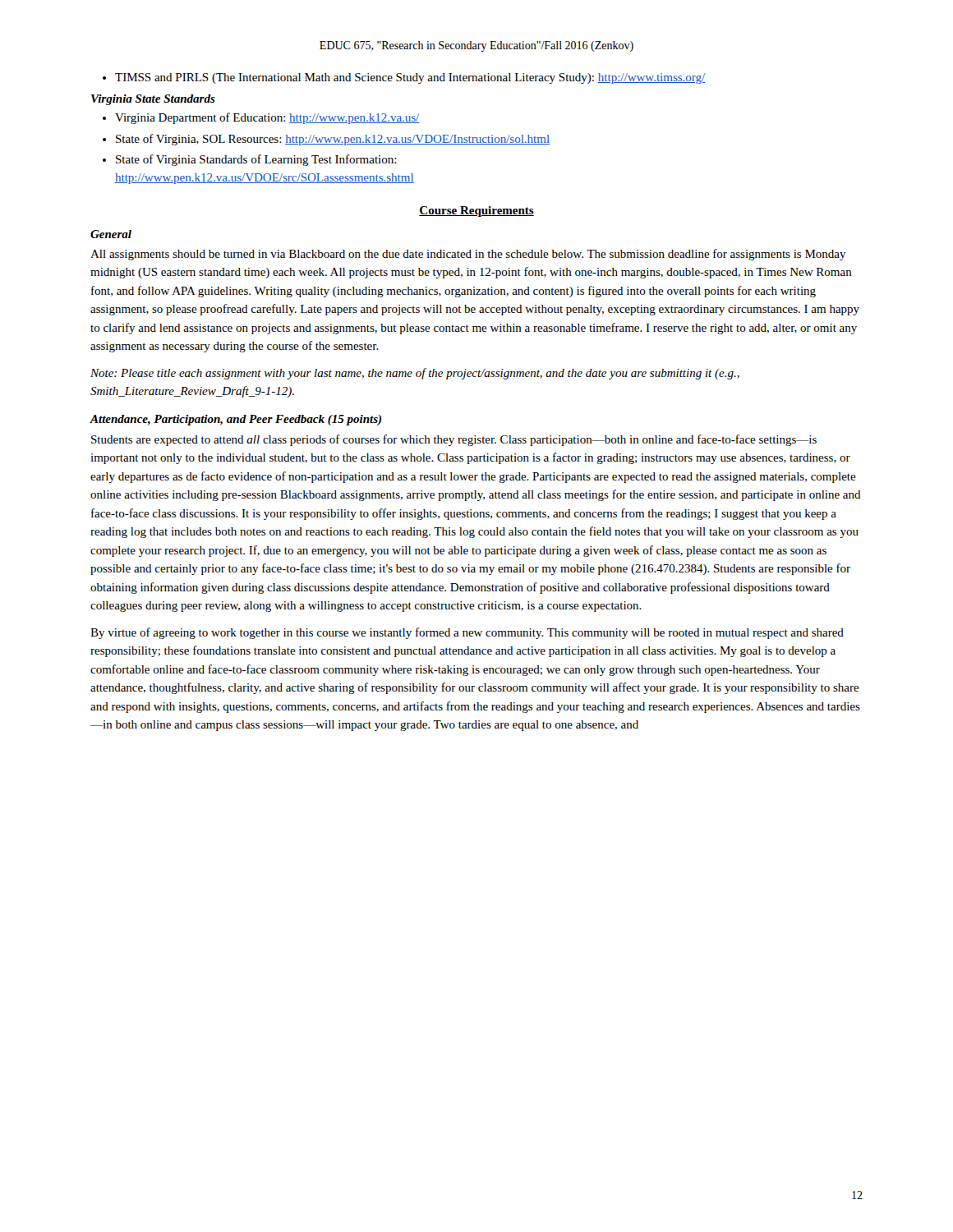Select the text starting "Attendance, Participation, and Peer"
The image size is (953, 1232).
pos(236,419)
